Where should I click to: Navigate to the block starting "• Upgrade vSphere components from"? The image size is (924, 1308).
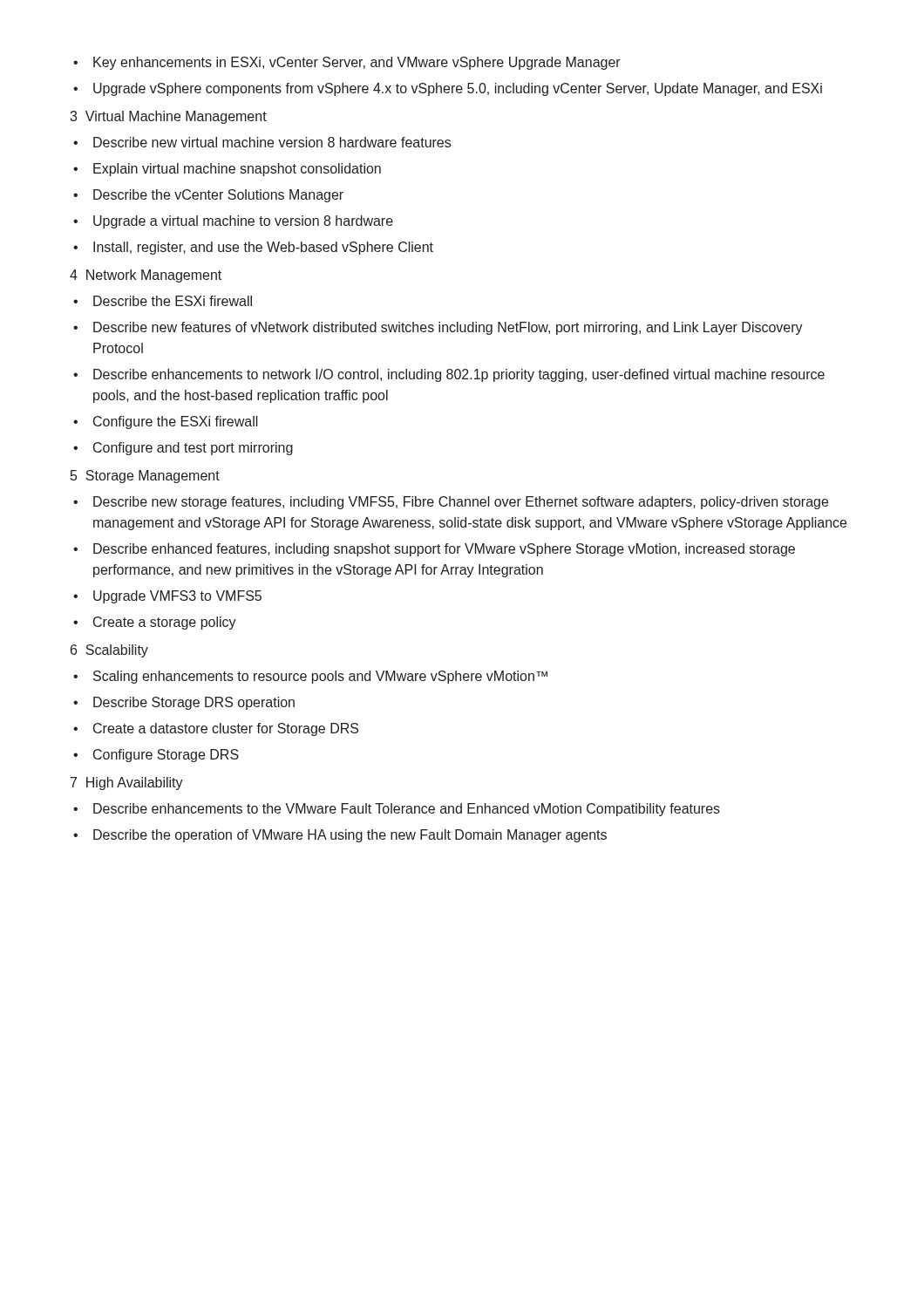[x=462, y=89]
